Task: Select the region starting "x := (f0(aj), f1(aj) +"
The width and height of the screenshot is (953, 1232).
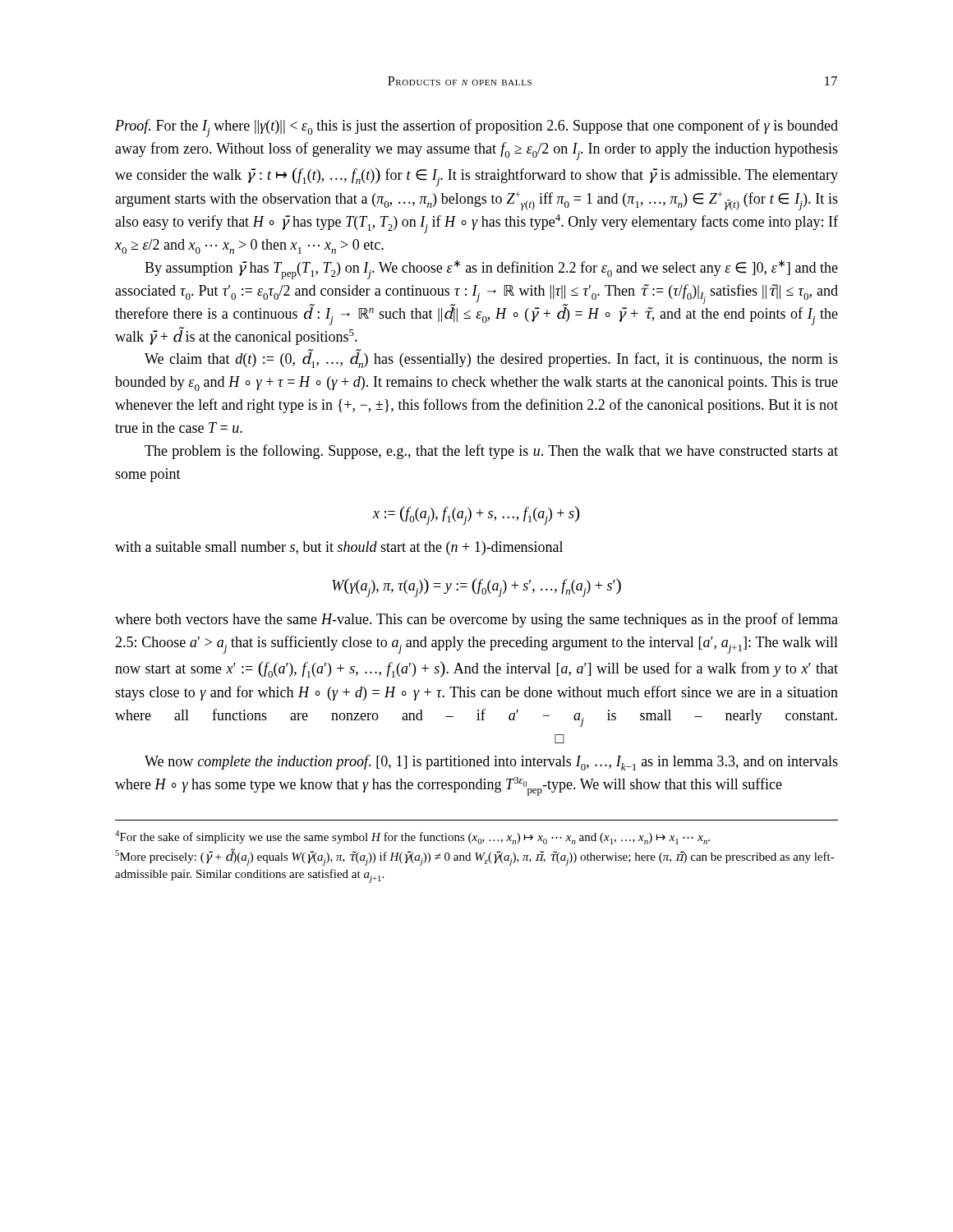Action: click(476, 513)
